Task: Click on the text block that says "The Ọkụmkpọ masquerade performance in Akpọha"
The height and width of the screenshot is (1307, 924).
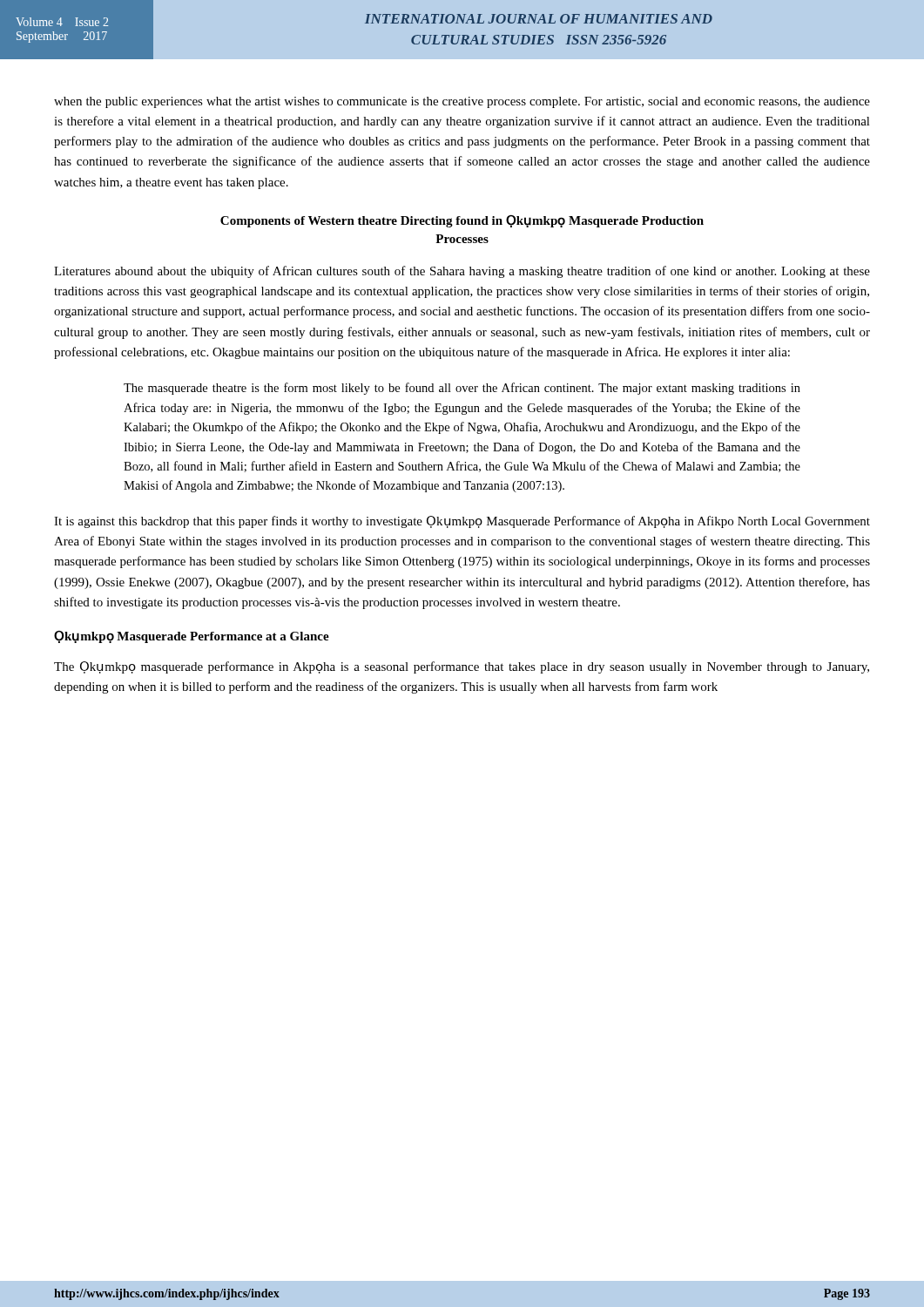Action: click(x=462, y=677)
